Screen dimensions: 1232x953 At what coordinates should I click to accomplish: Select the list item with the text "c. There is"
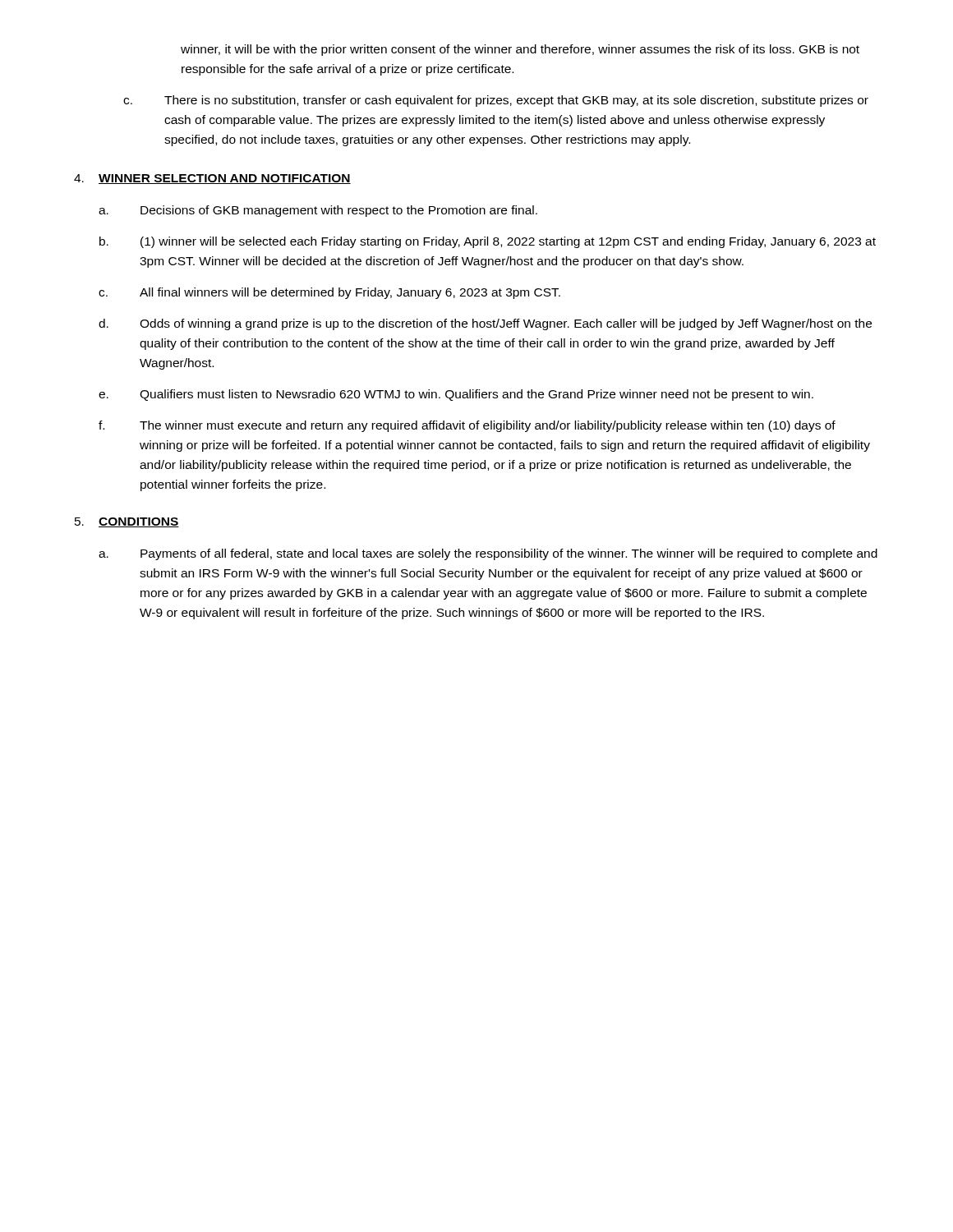pos(501,120)
